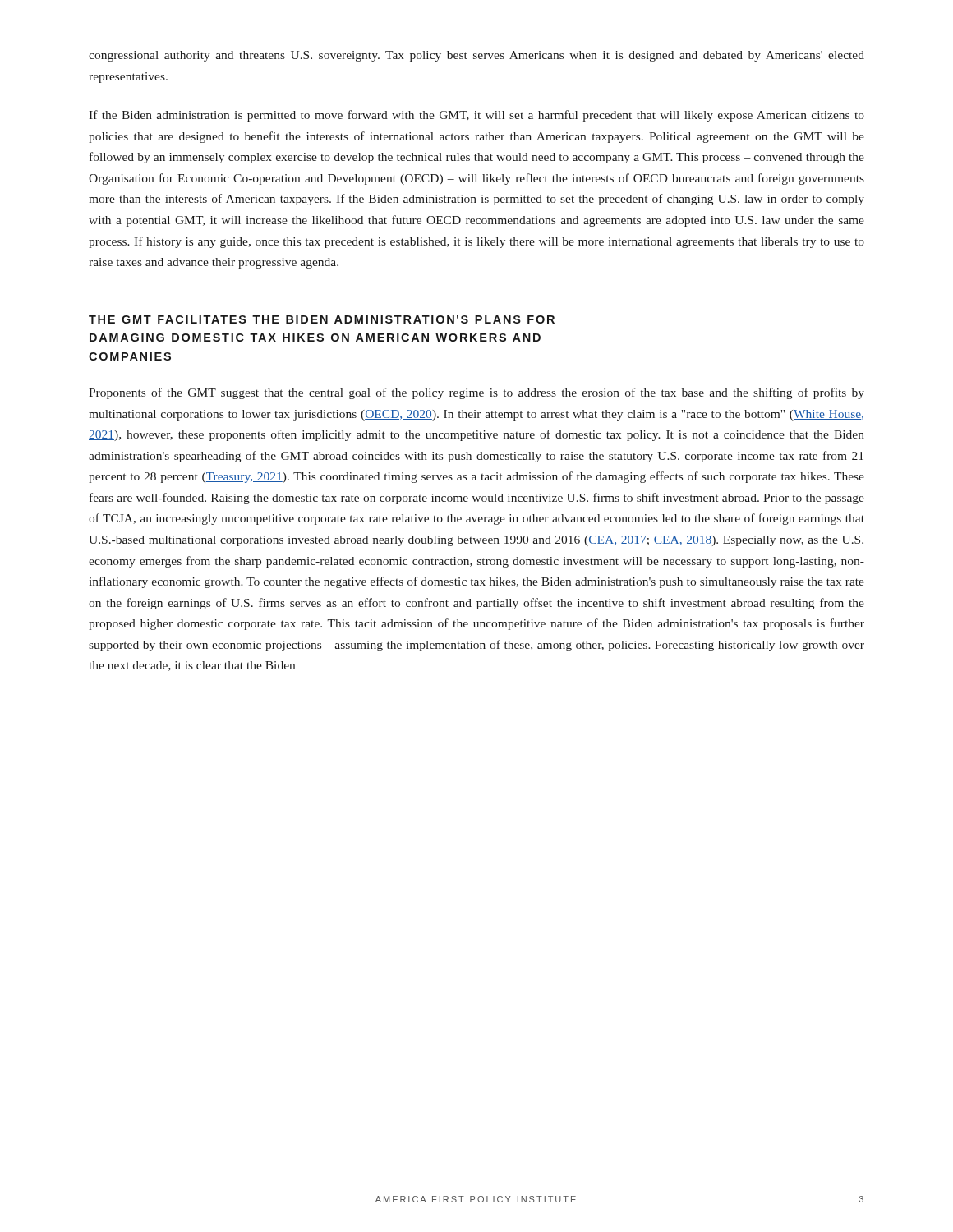The width and height of the screenshot is (953, 1232).
Task: Find the text block that says "congressional authority and threatens"
Action: pos(476,65)
